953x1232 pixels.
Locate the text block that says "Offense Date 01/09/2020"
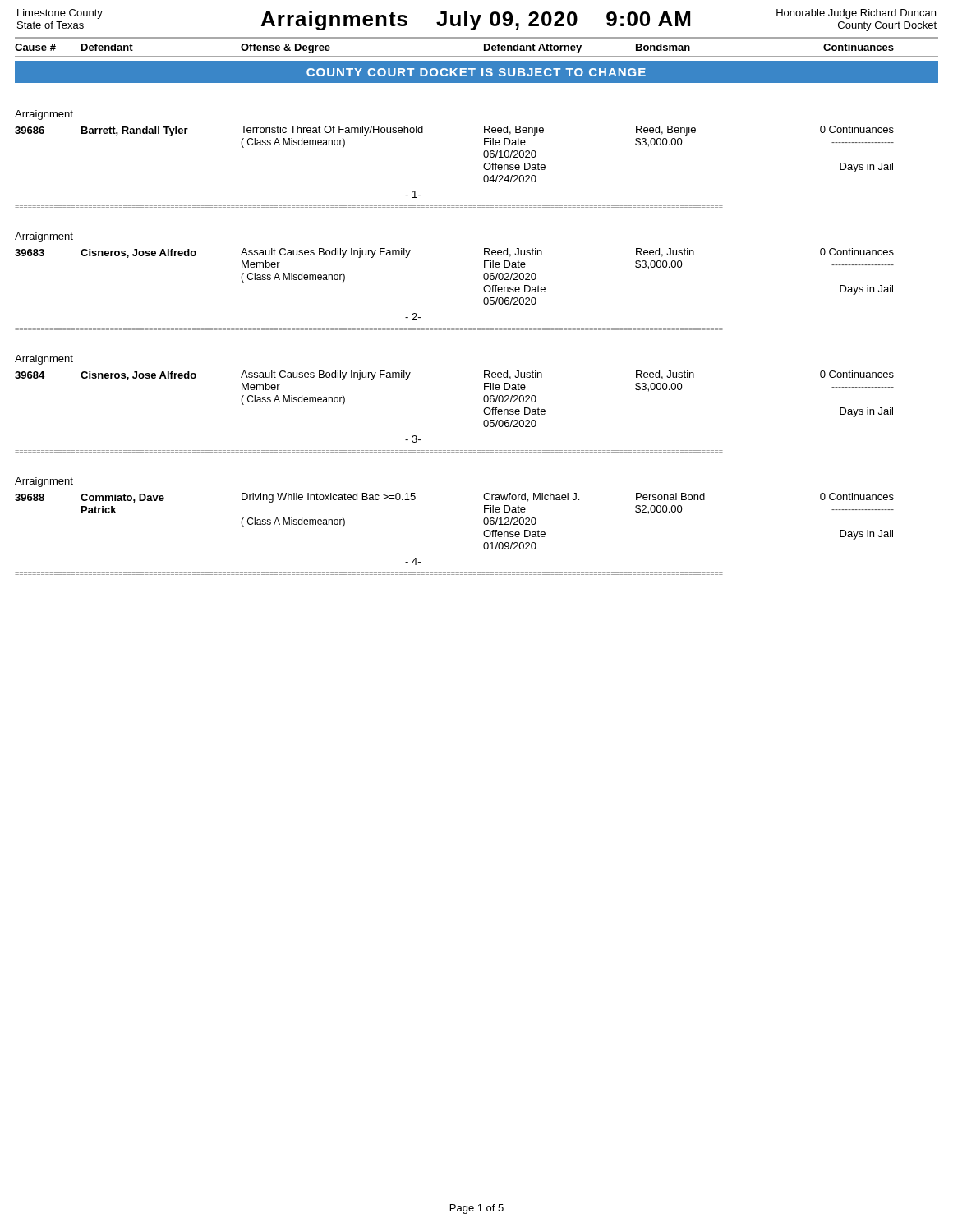click(x=515, y=534)
